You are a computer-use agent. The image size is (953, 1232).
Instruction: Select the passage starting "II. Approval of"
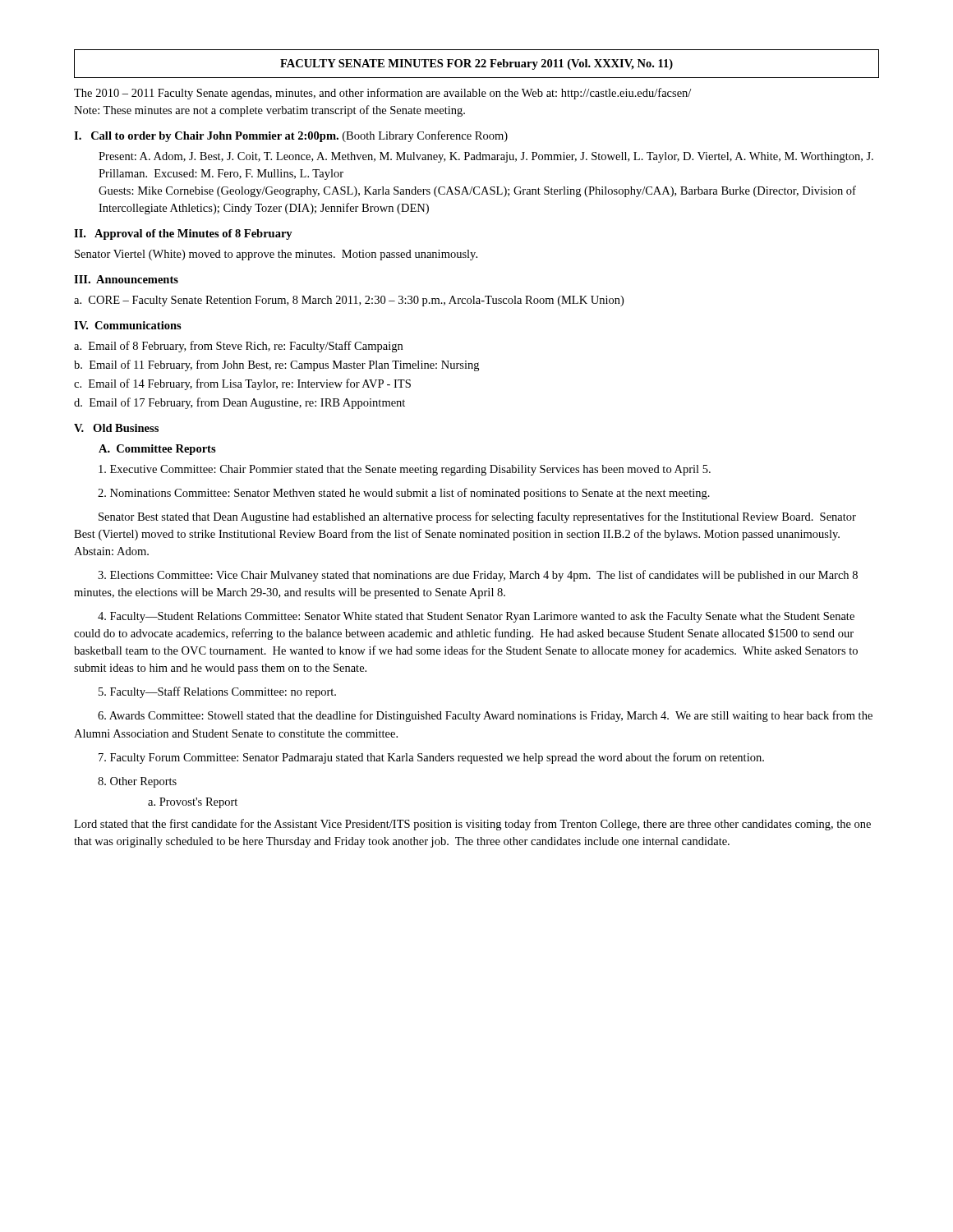pyautogui.click(x=183, y=233)
